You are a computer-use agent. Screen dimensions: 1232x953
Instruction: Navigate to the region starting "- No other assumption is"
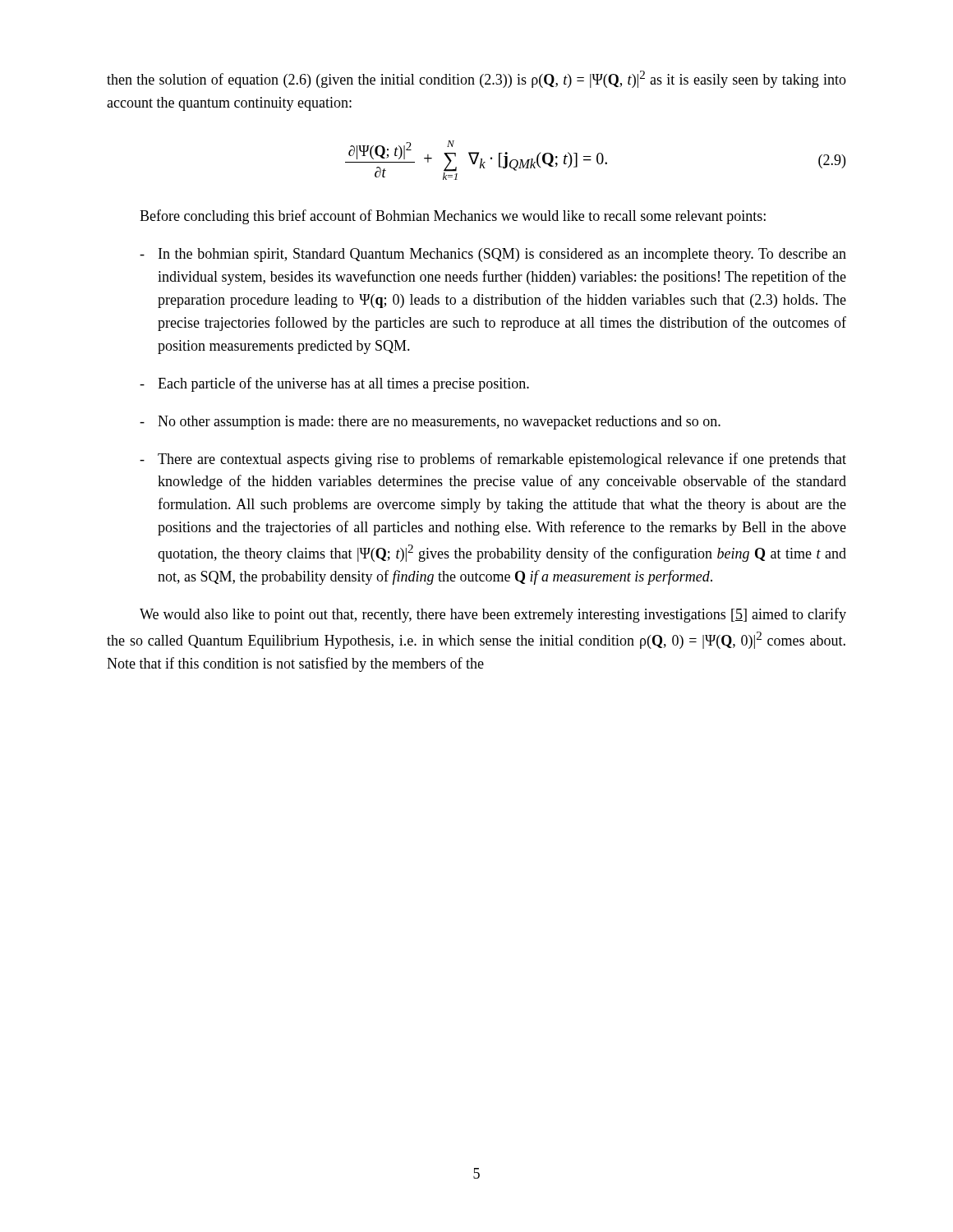coord(493,422)
